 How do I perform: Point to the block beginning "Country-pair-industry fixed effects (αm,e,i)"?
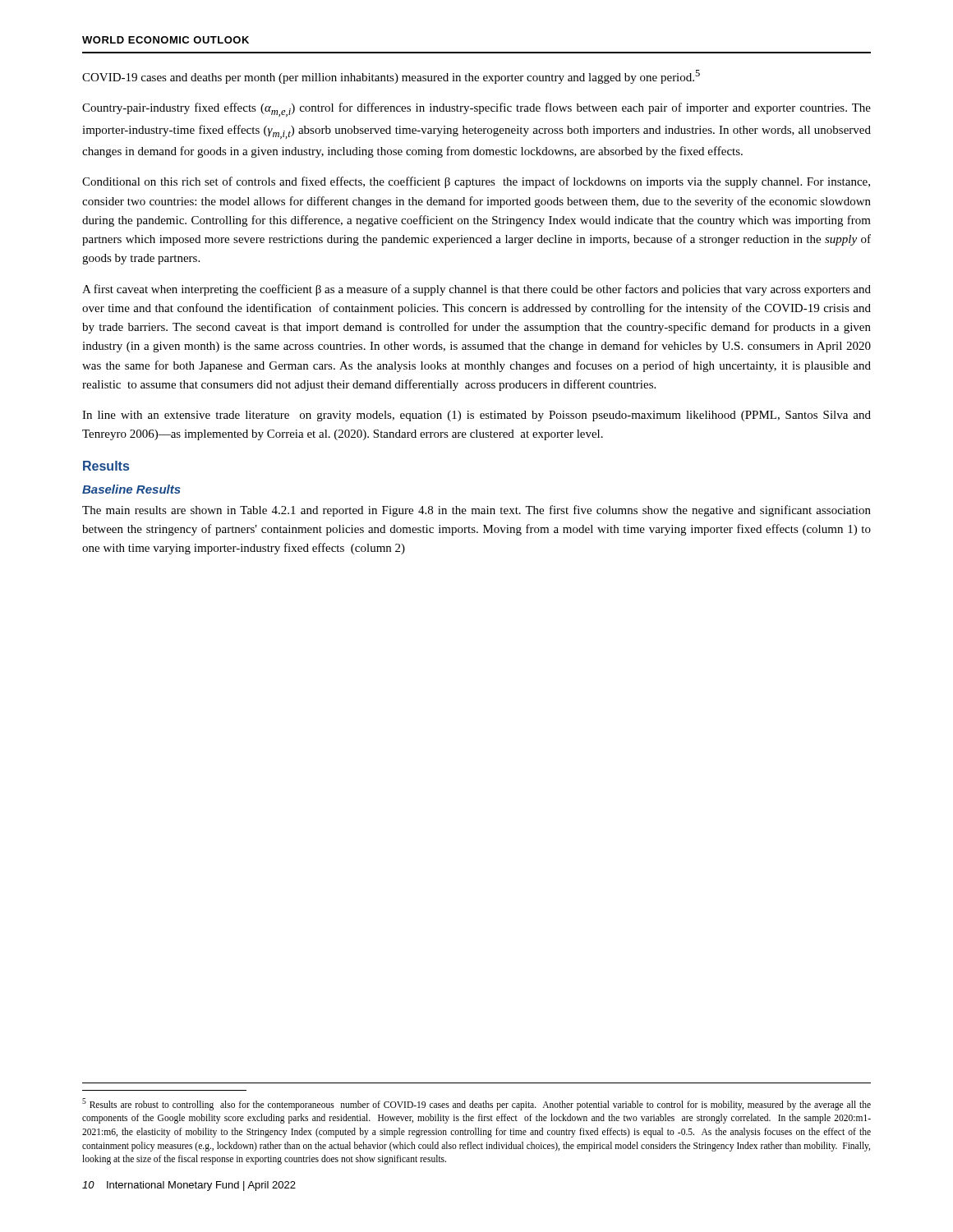(476, 129)
